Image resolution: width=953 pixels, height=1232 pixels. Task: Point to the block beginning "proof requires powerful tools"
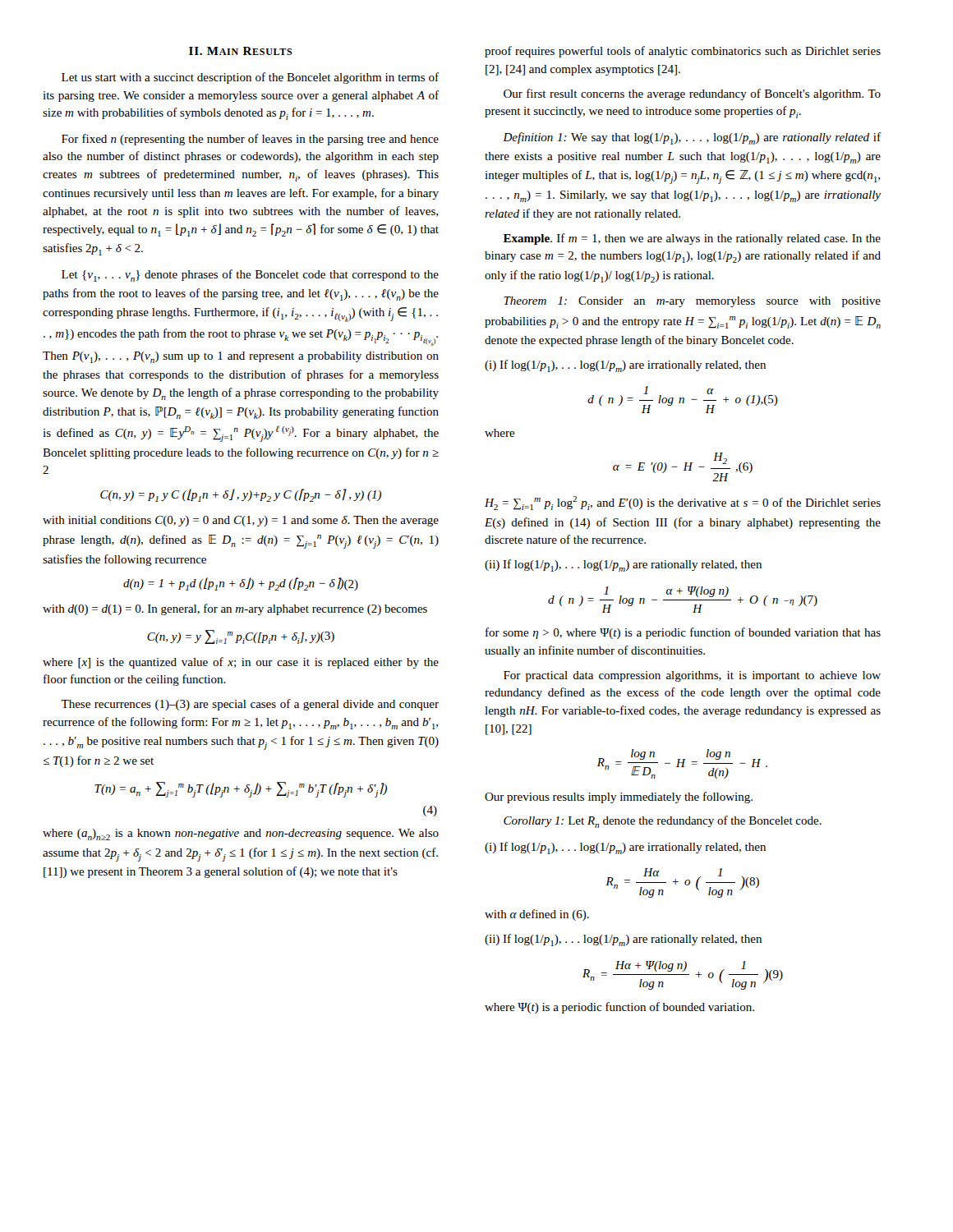click(x=683, y=209)
